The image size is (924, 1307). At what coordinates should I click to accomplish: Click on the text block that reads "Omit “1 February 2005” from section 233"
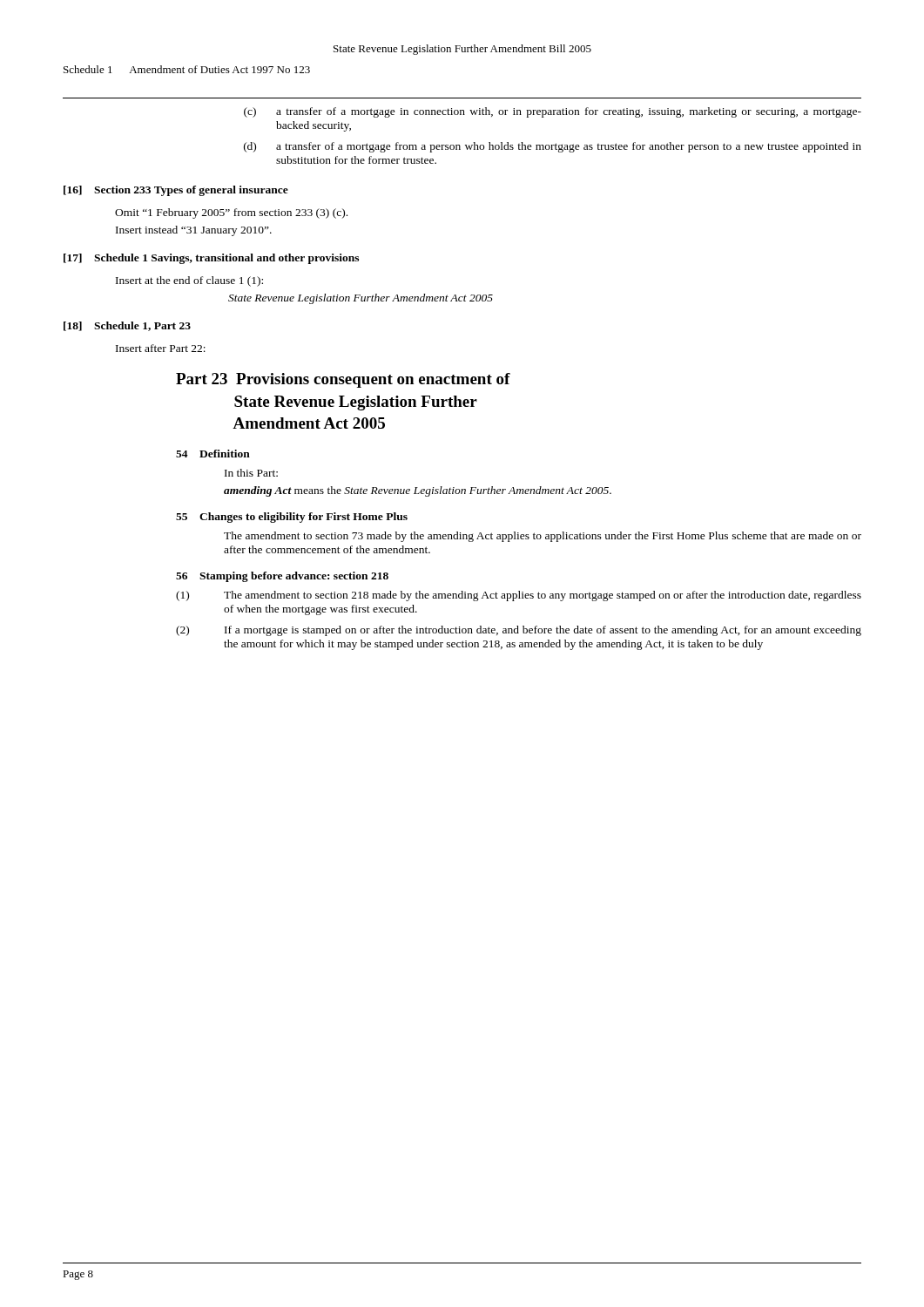232,212
